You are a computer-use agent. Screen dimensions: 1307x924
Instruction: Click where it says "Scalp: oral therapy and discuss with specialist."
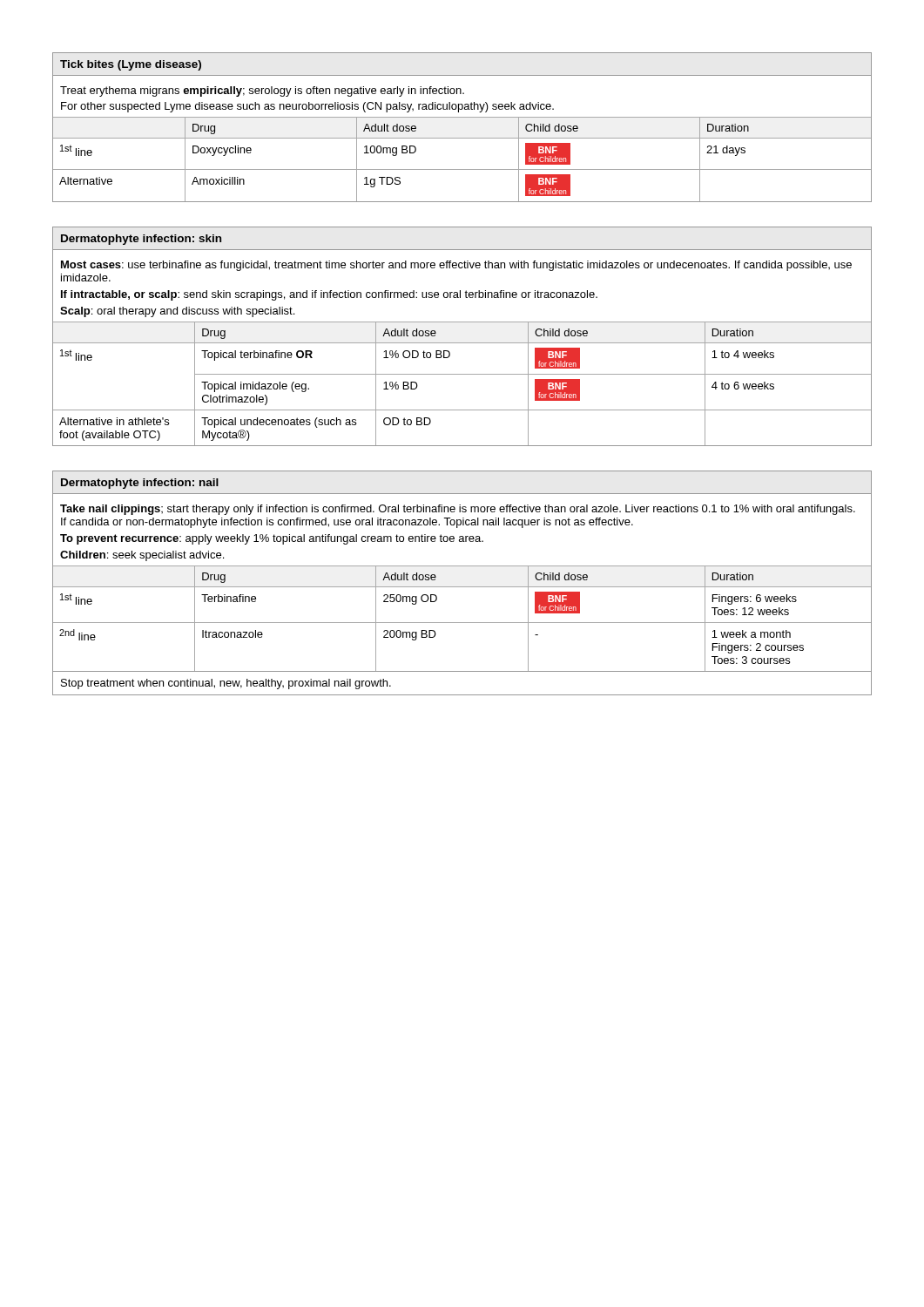[178, 310]
